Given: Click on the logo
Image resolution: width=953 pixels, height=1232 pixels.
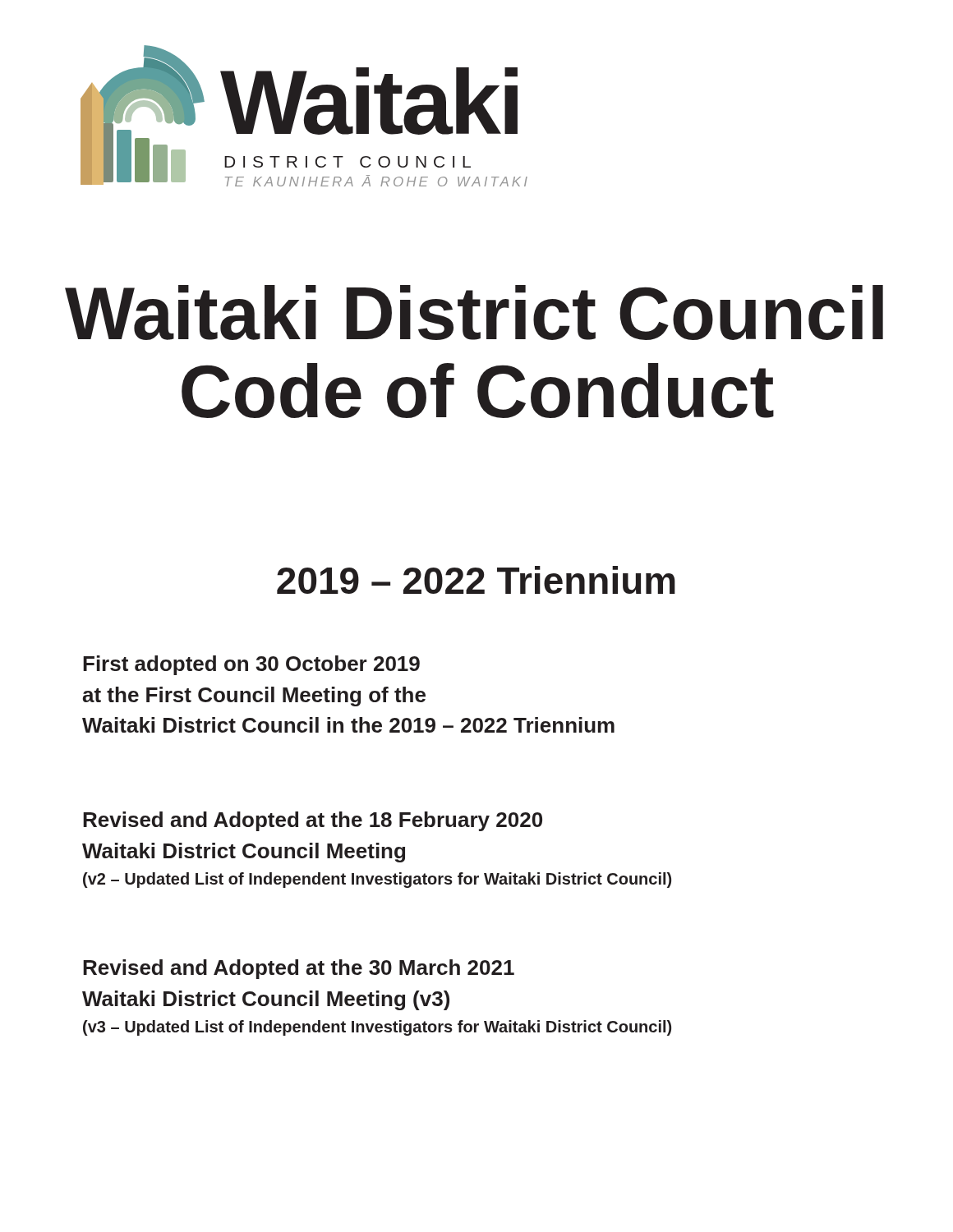Looking at the screenshot, I should 341,136.
